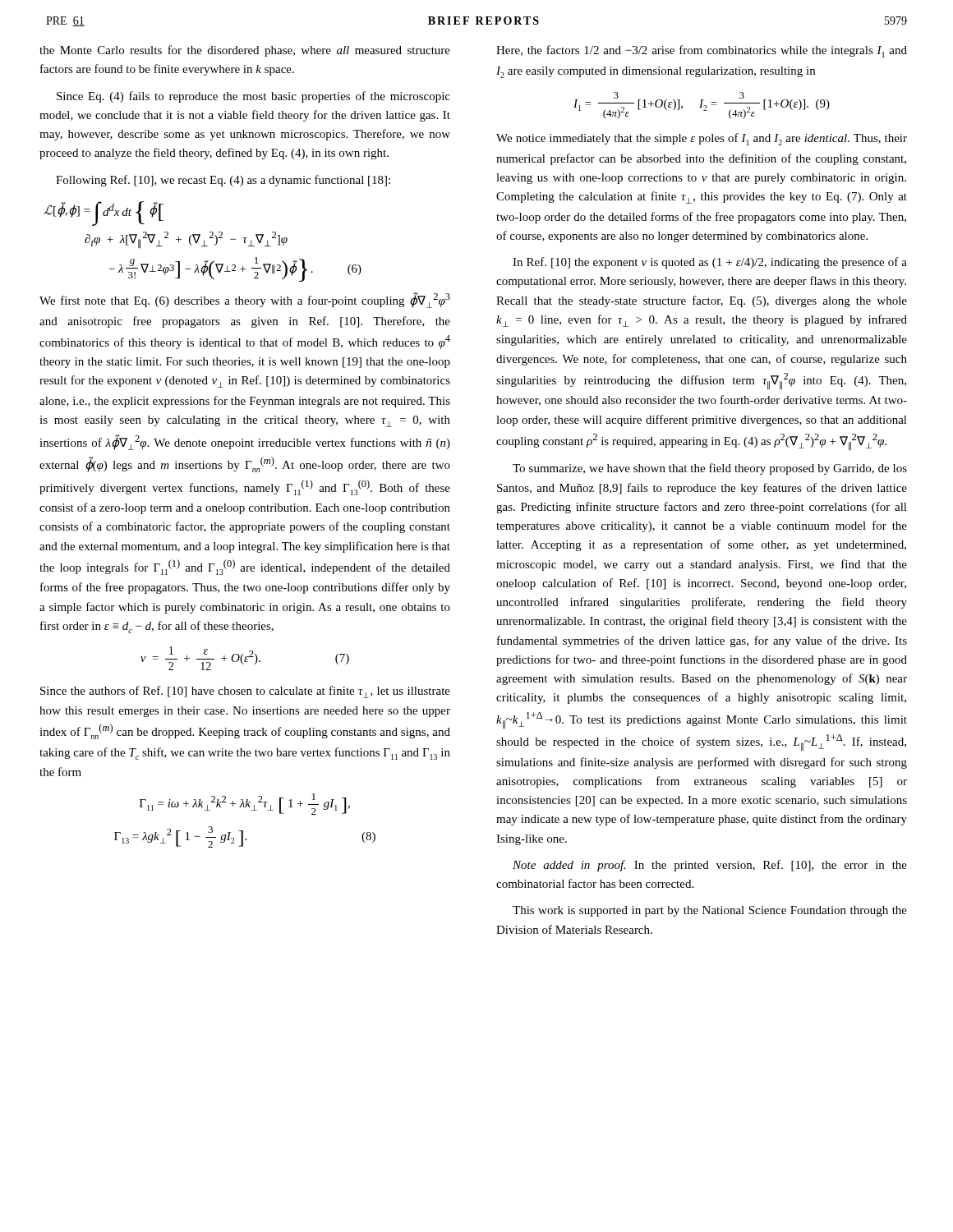This screenshot has width=953, height=1232.
Task: Click on the passage starting "I1 = 3 (4π)2ε [1+O(ε)], I2"
Action: (x=702, y=105)
